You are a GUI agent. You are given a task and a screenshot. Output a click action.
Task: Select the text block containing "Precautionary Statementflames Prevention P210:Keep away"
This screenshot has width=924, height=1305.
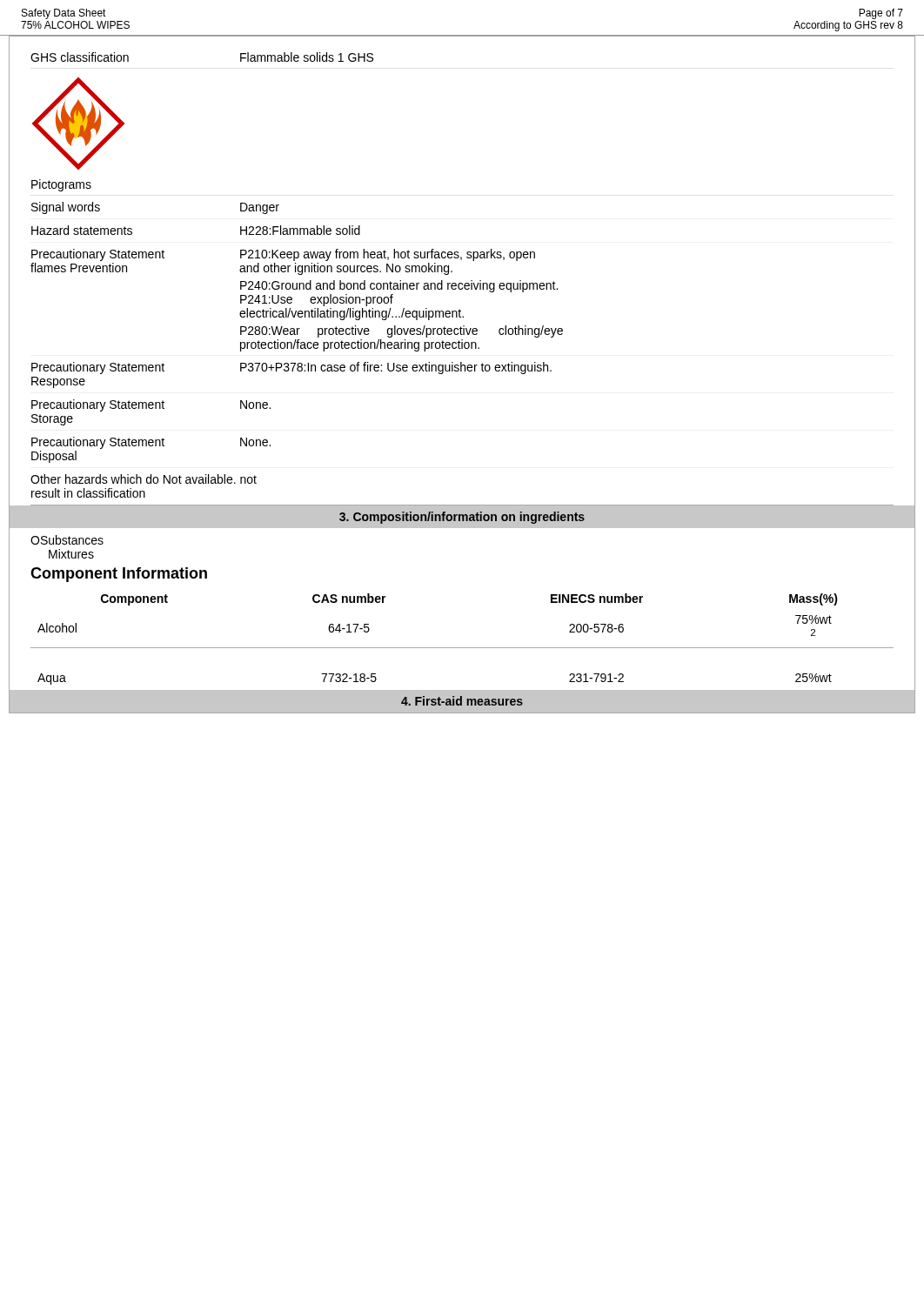tap(462, 299)
